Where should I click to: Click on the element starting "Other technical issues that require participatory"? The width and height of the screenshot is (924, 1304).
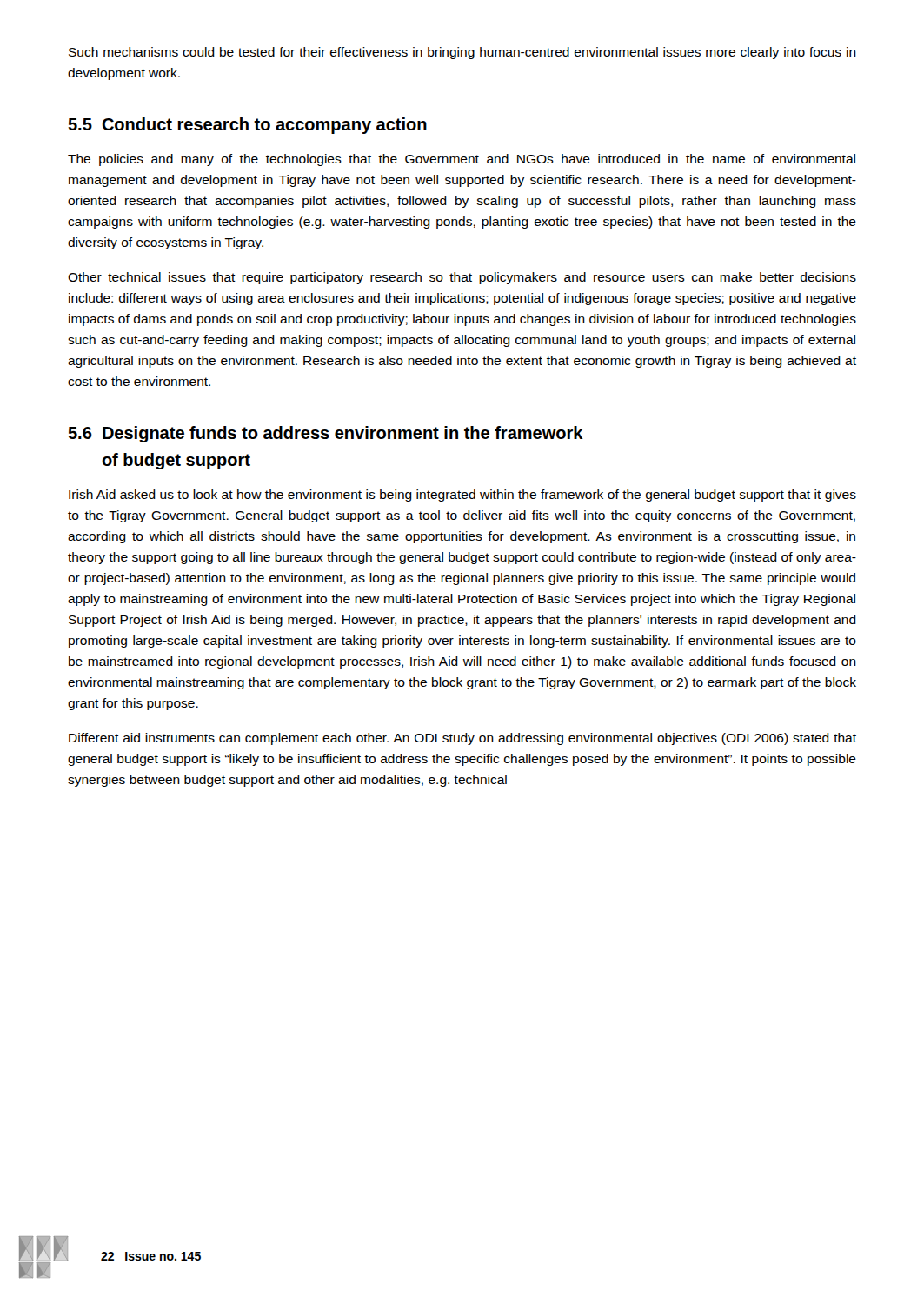[x=462, y=329]
